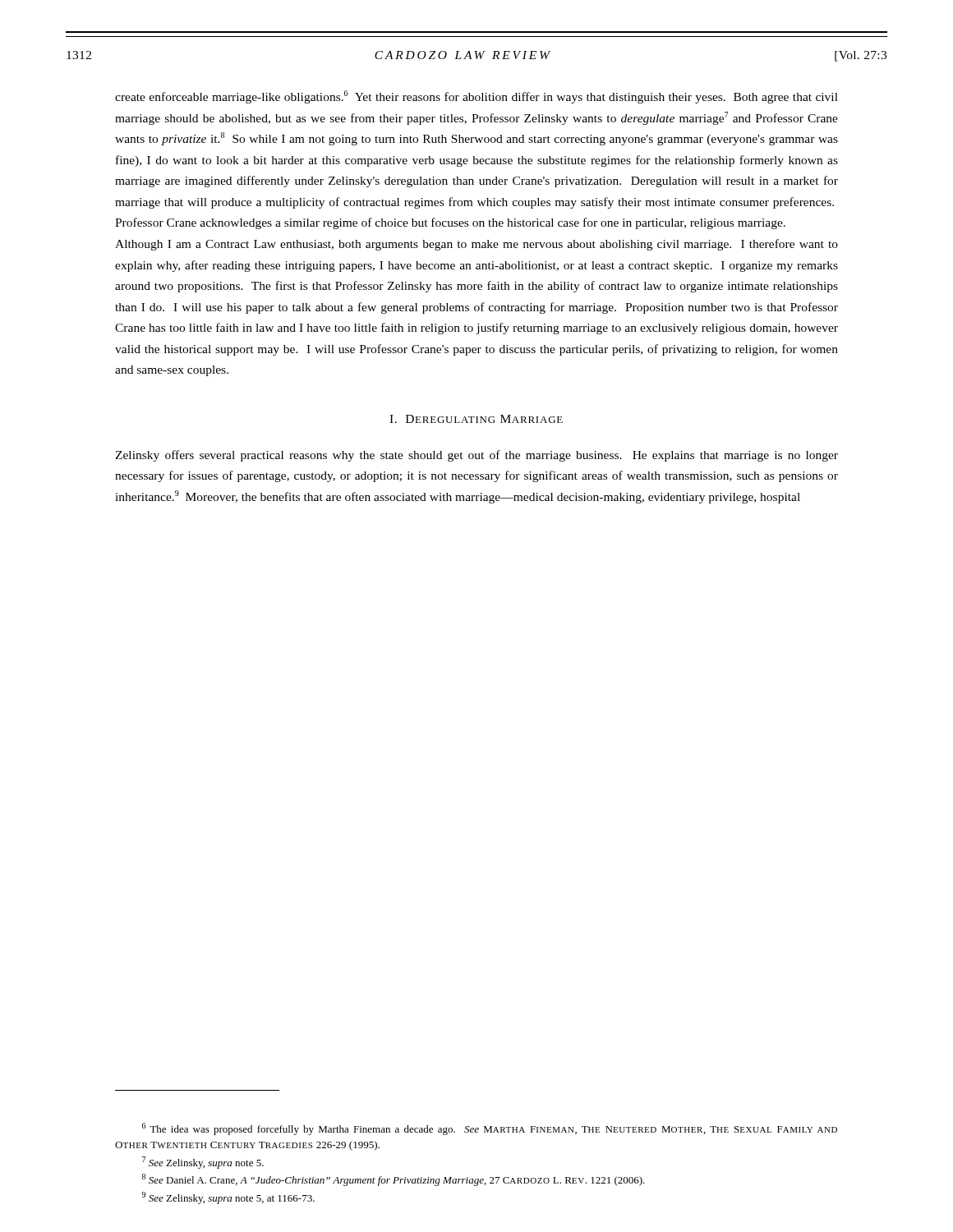Click on the footnote that reads "6 The idea was proposed"
Screen dimensions: 1232x953
point(476,1136)
